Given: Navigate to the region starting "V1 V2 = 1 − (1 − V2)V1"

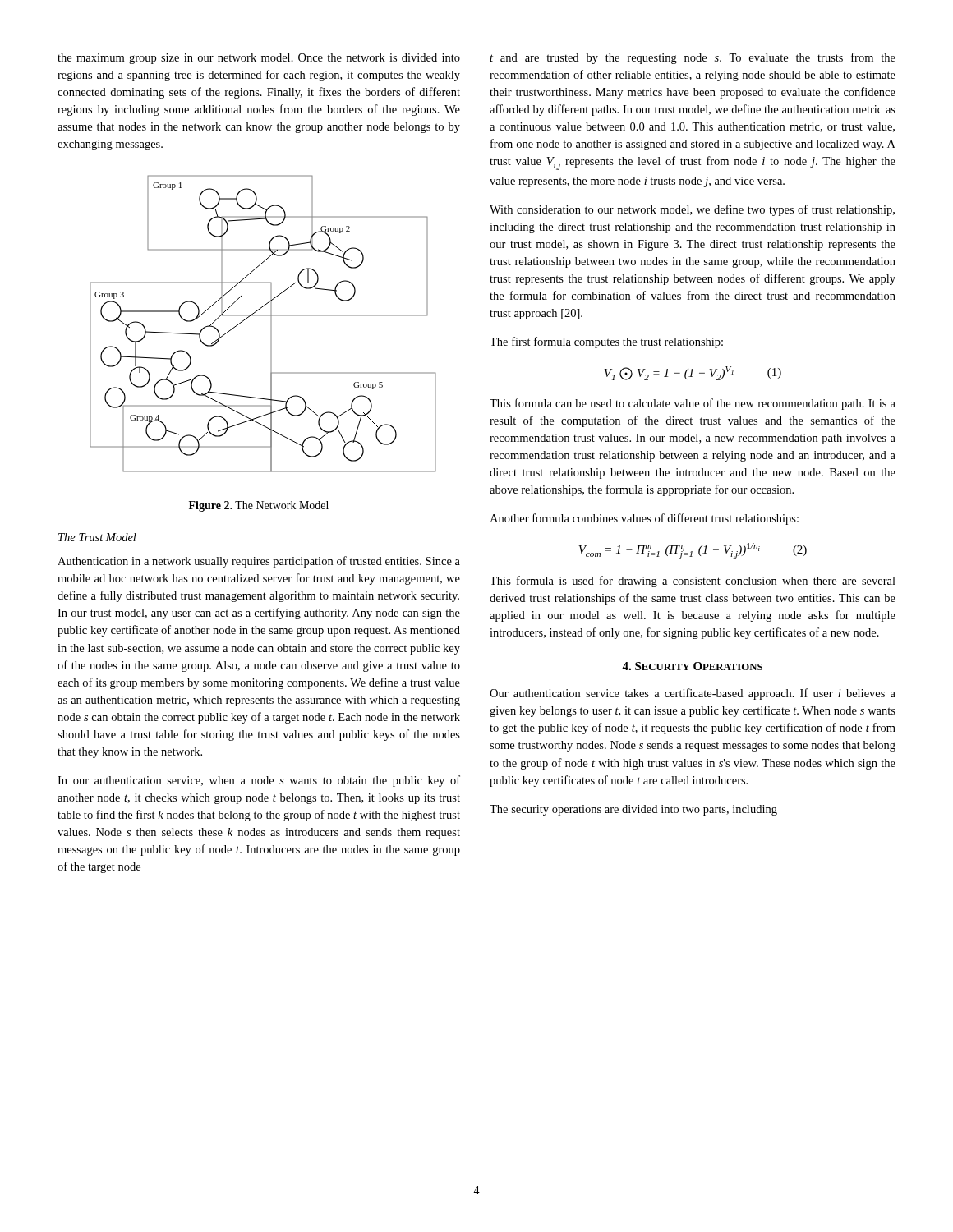Looking at the screenshot, I should tap(693, 373).
